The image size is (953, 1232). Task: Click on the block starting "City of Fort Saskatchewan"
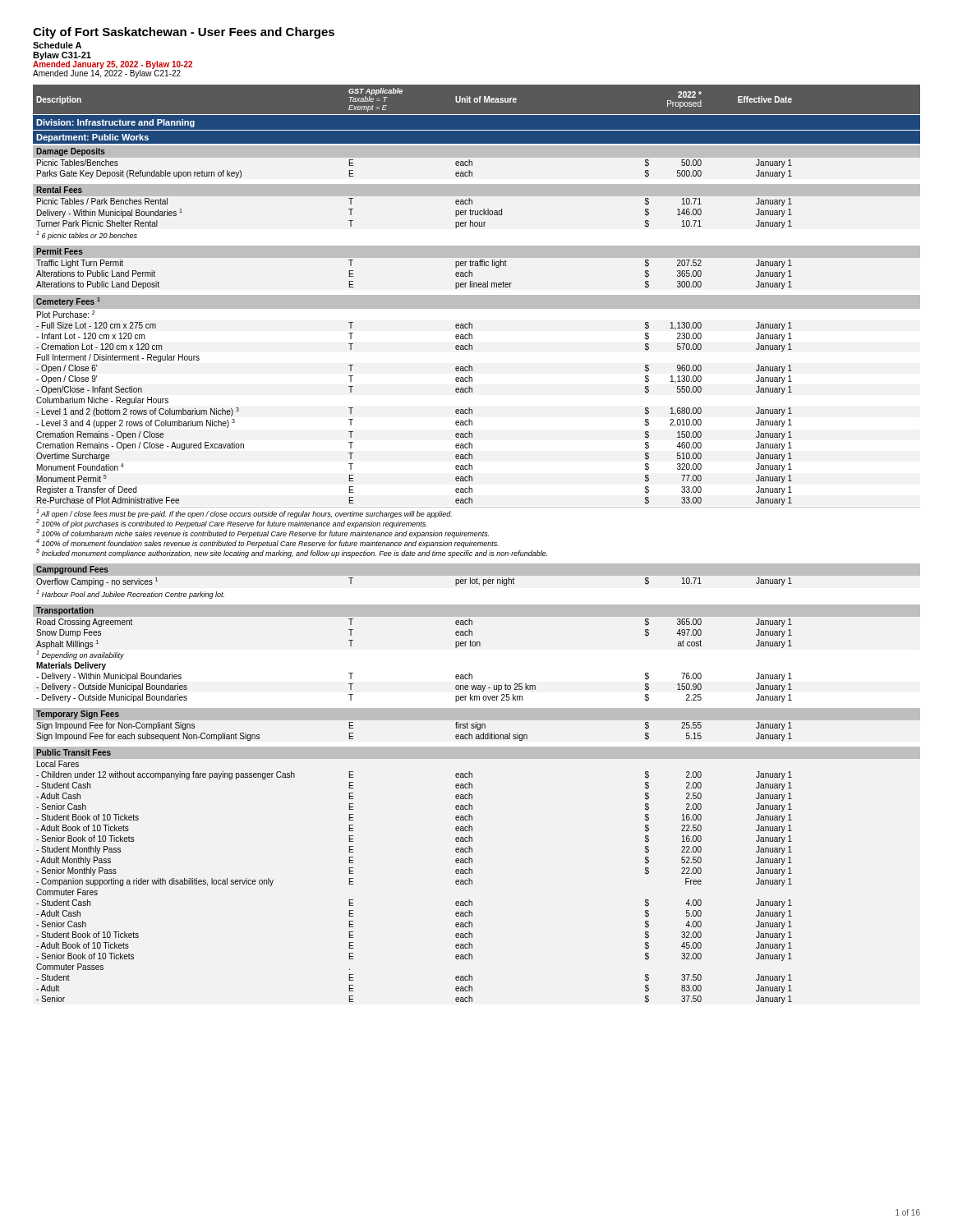184,32
